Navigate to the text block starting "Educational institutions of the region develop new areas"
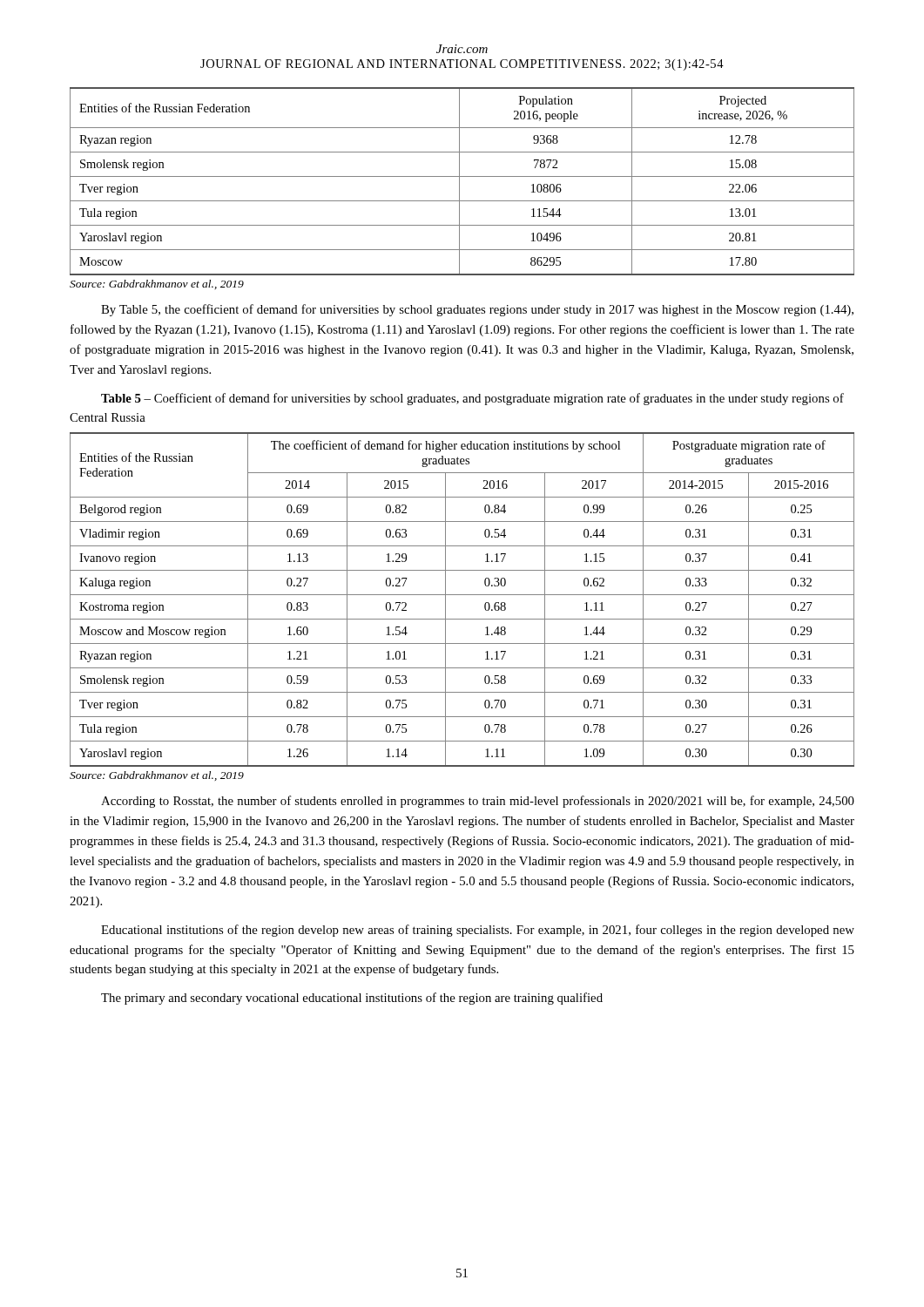 (x=462, y=949)
